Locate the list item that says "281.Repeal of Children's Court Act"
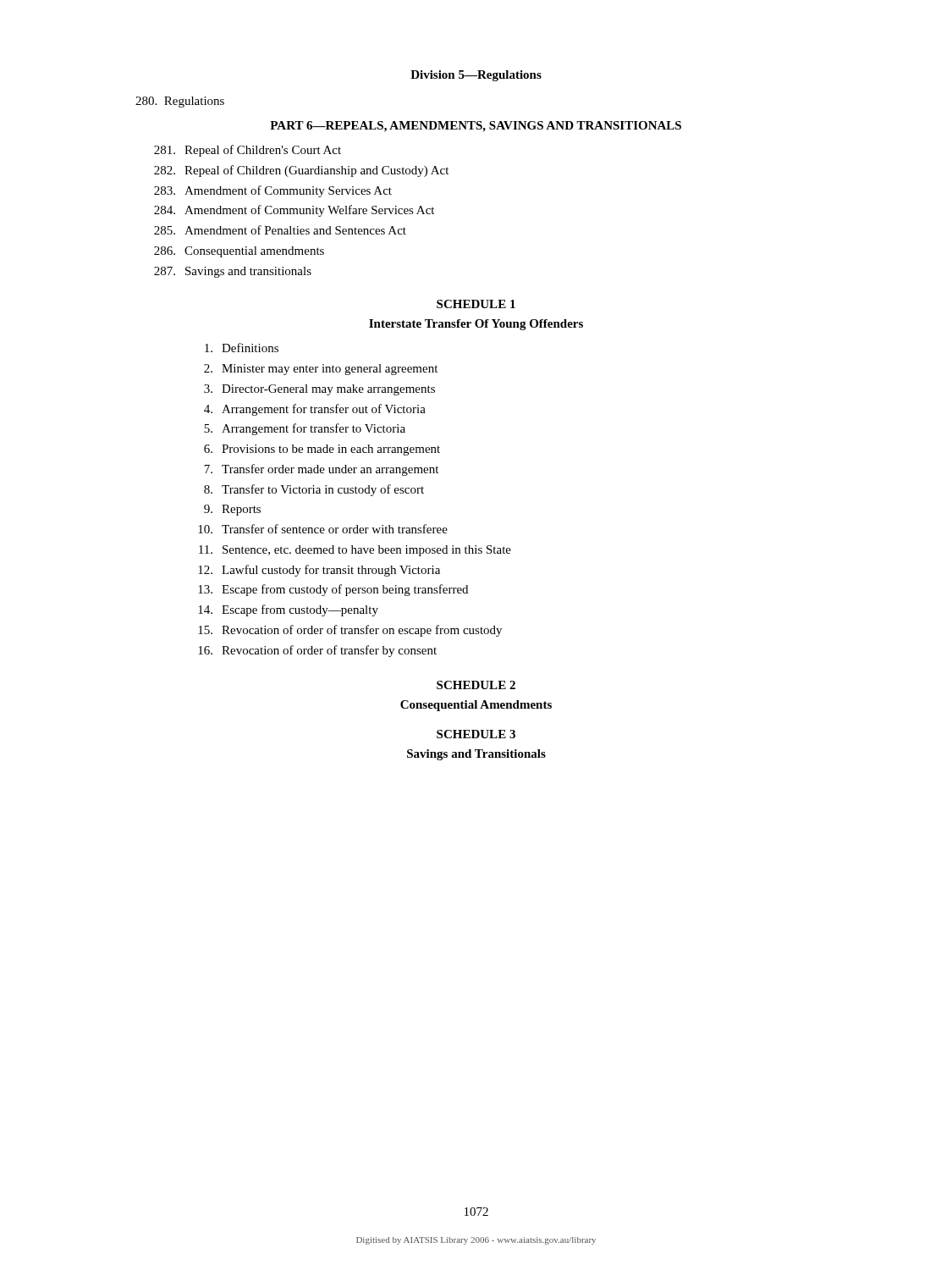The image size is (952, 1270). click(238, 151)
